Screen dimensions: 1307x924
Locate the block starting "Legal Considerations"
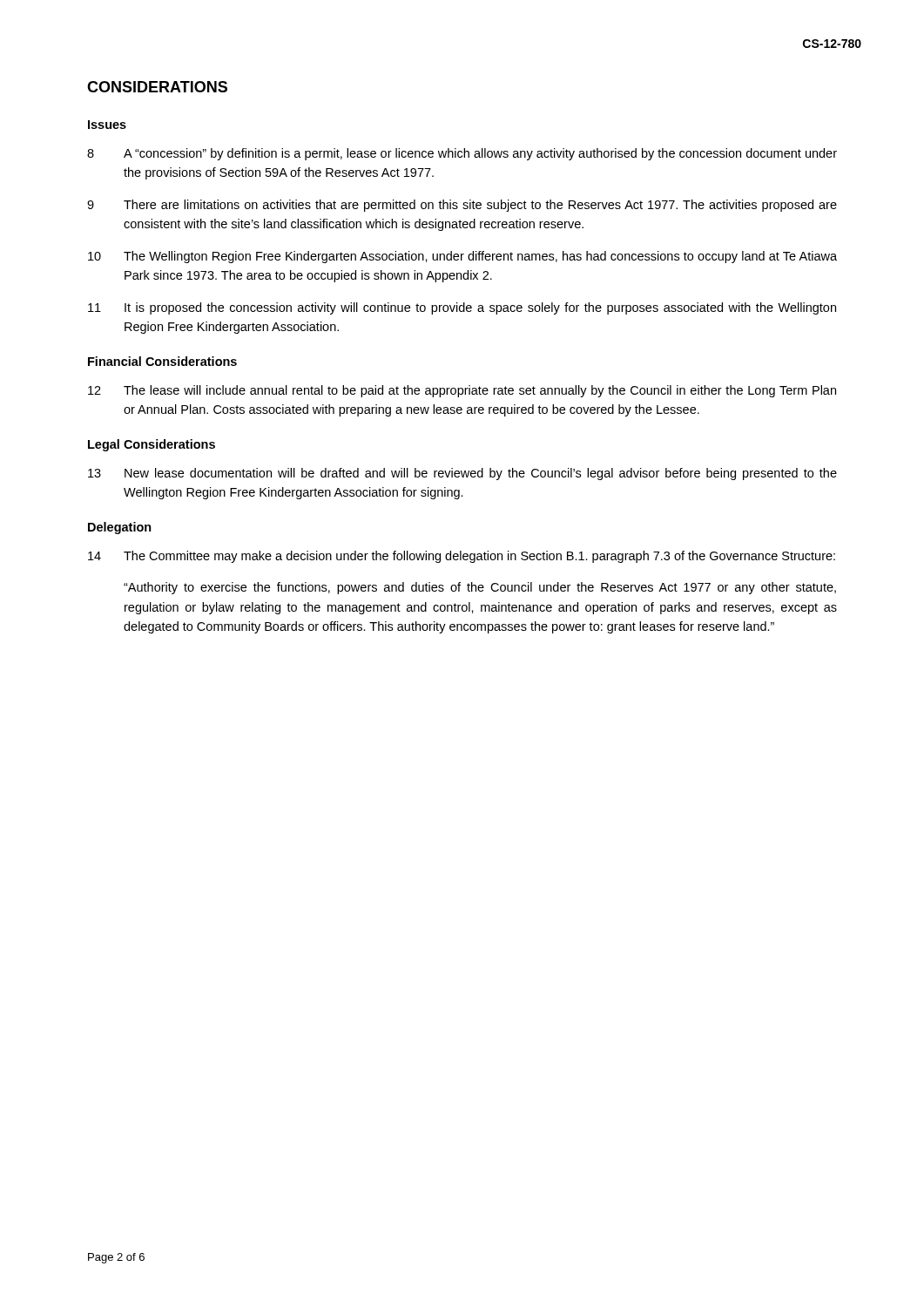[151, 444]
